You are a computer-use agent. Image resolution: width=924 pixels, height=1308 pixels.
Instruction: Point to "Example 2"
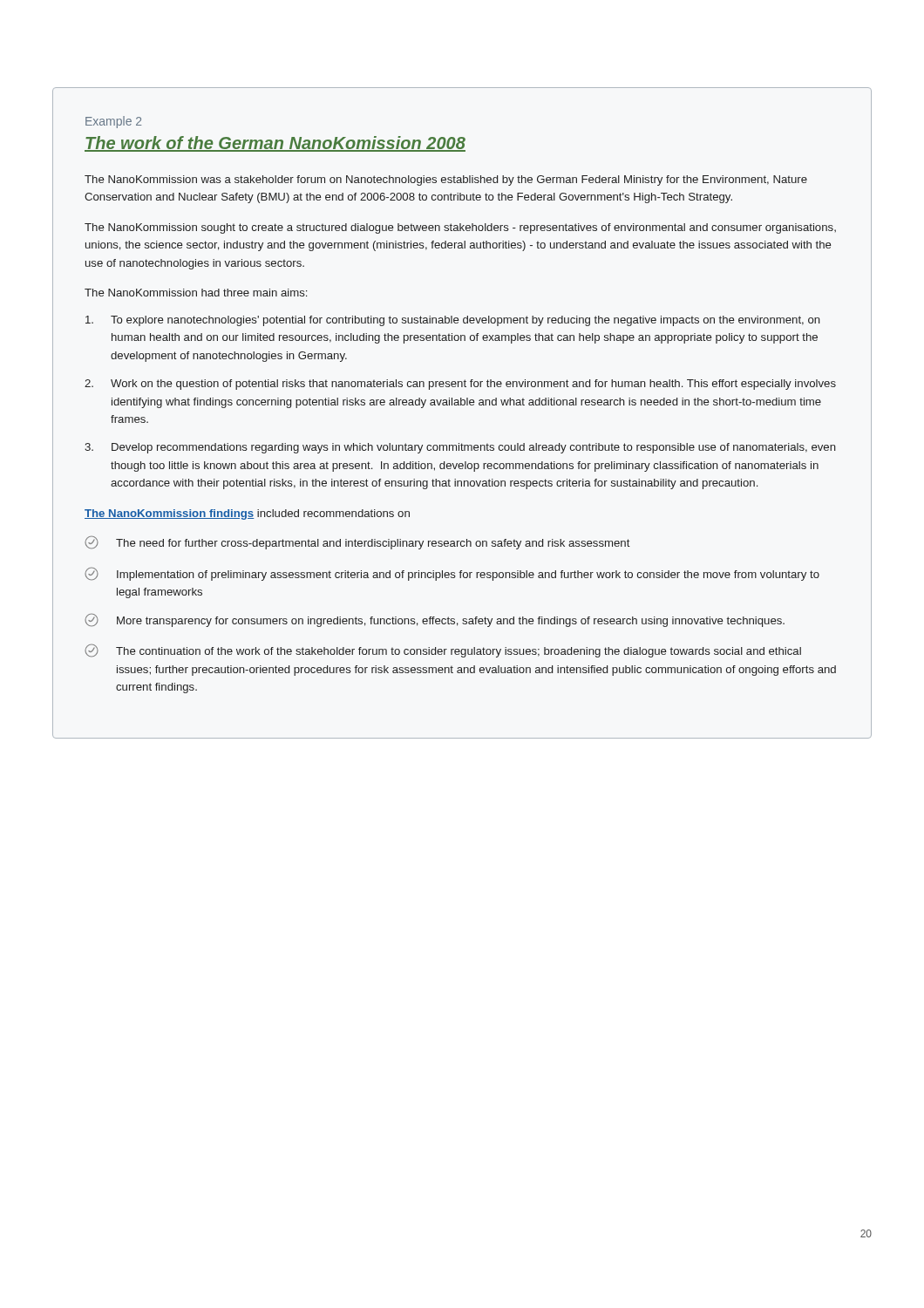click(113, 121)
